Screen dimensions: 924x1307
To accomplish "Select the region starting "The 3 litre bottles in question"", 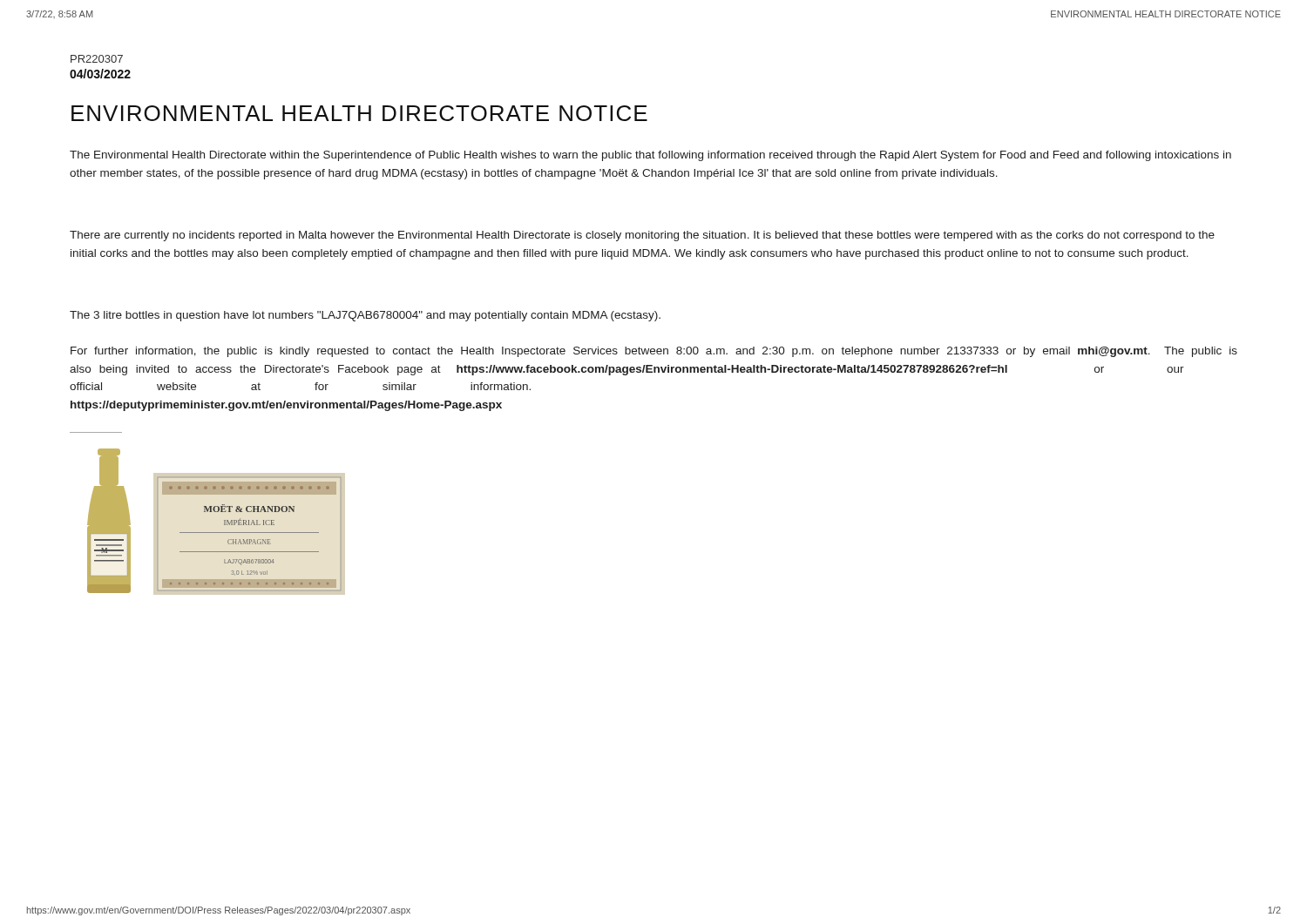I will pyautogui.click(x=366, y=315).
